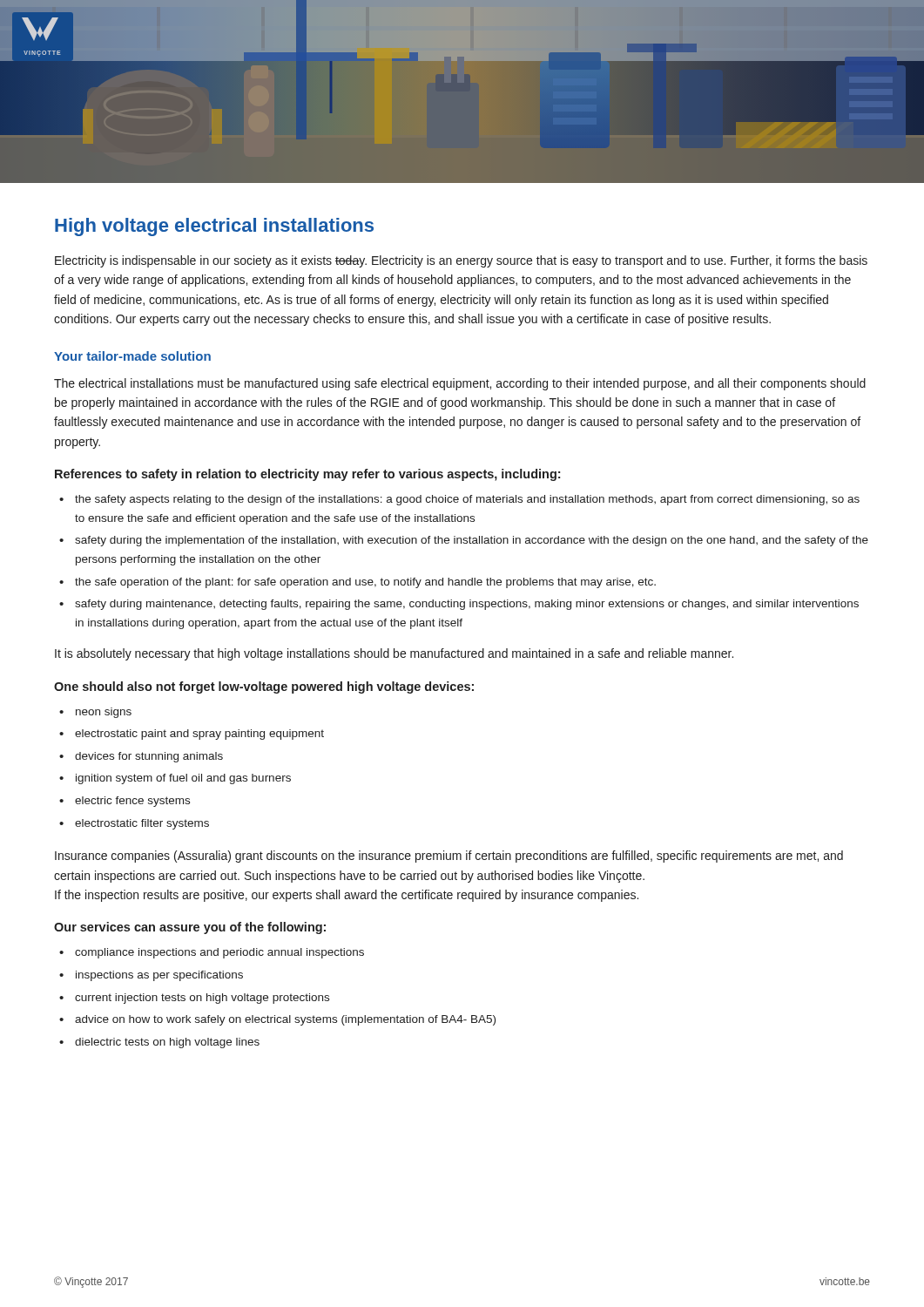Navigate to the passage starting "the safe operation of"
This screenshot has height=1307, width=924.
pos(462,581)
